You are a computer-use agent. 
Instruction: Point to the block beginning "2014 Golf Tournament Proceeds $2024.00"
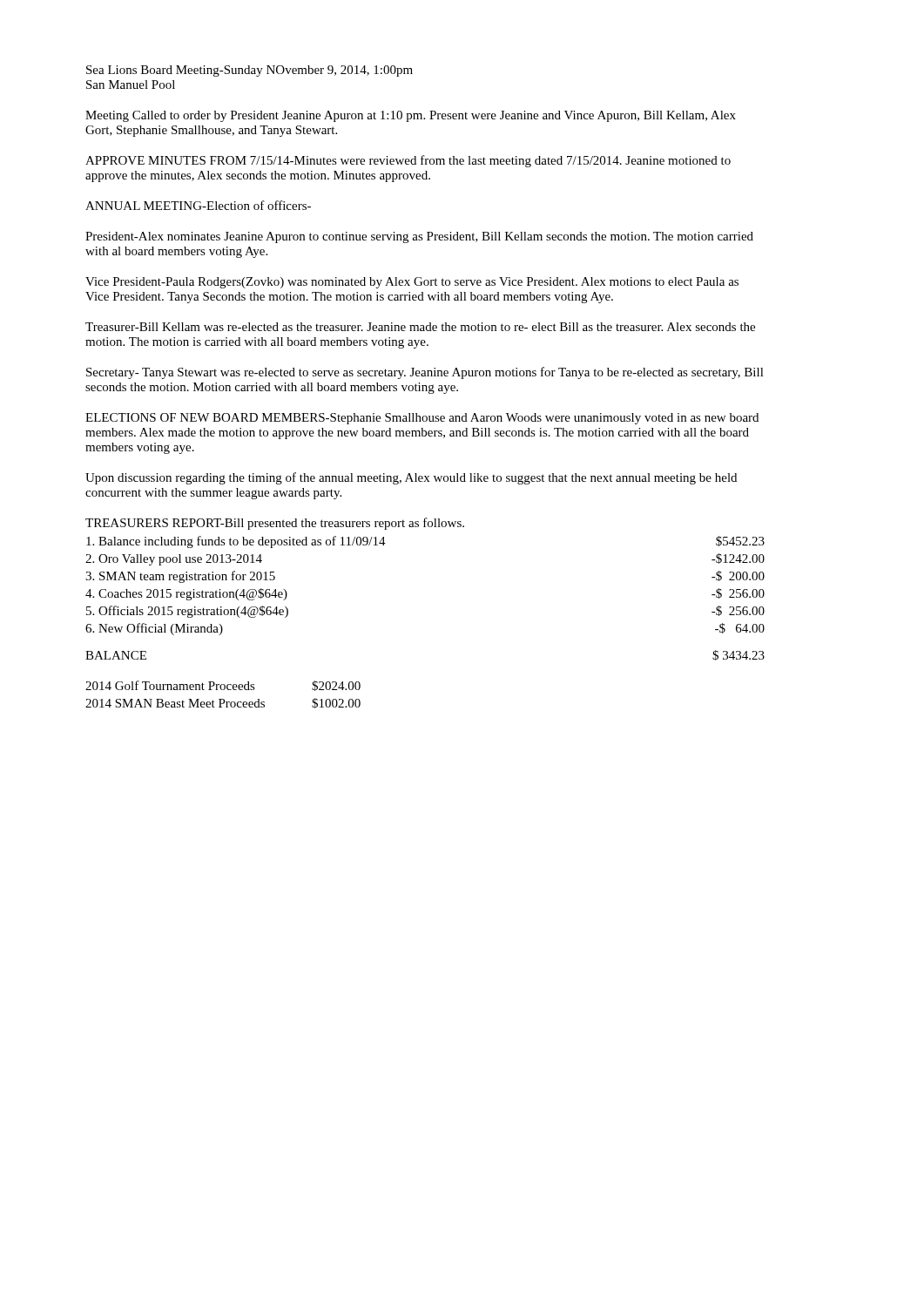[223, 686]
